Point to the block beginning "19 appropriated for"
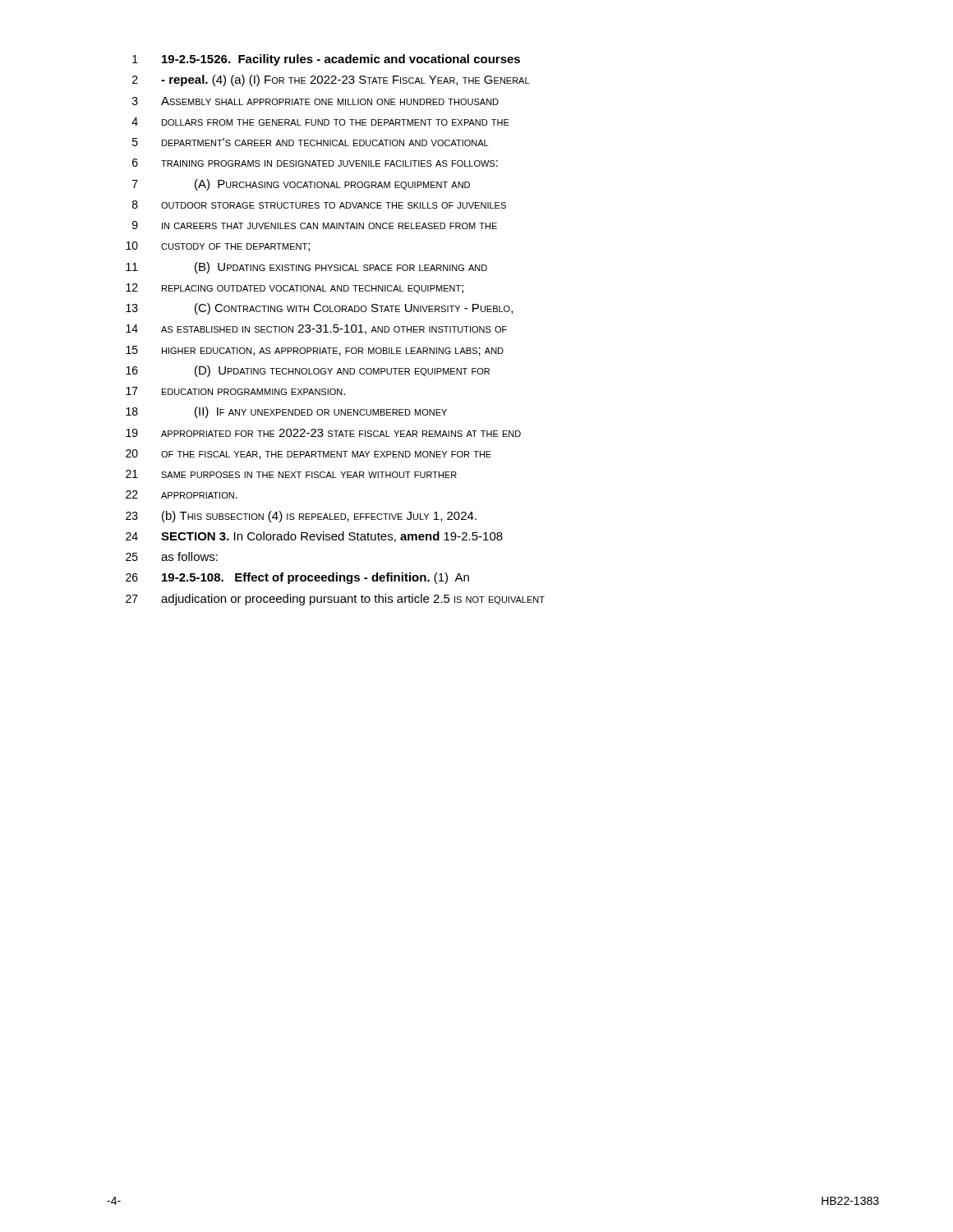The width and height of the screenshot is (953, 1232). click(493, 432)
